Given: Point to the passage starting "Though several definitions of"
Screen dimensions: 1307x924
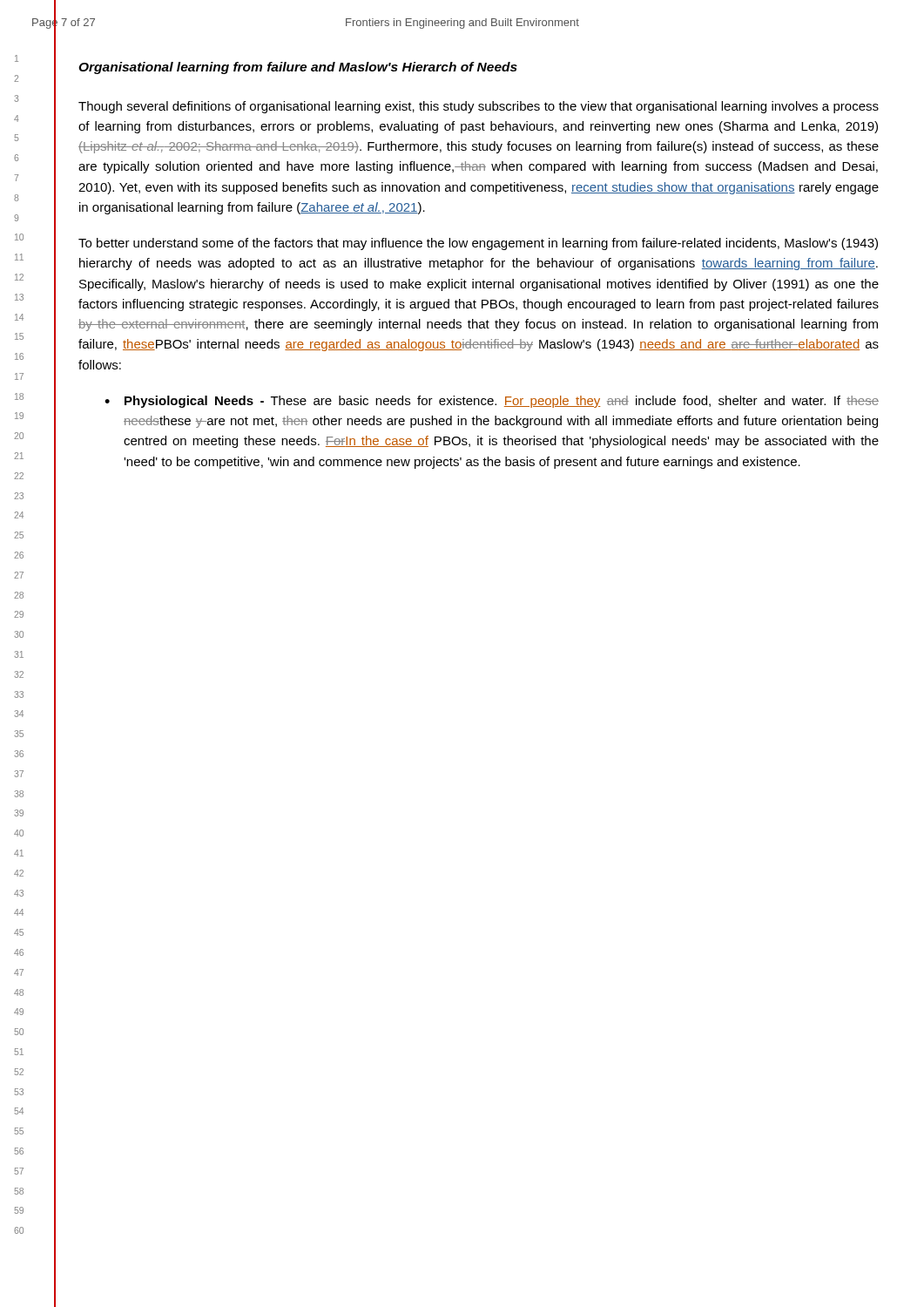Looking at the screenshot, I should point(479,156).
